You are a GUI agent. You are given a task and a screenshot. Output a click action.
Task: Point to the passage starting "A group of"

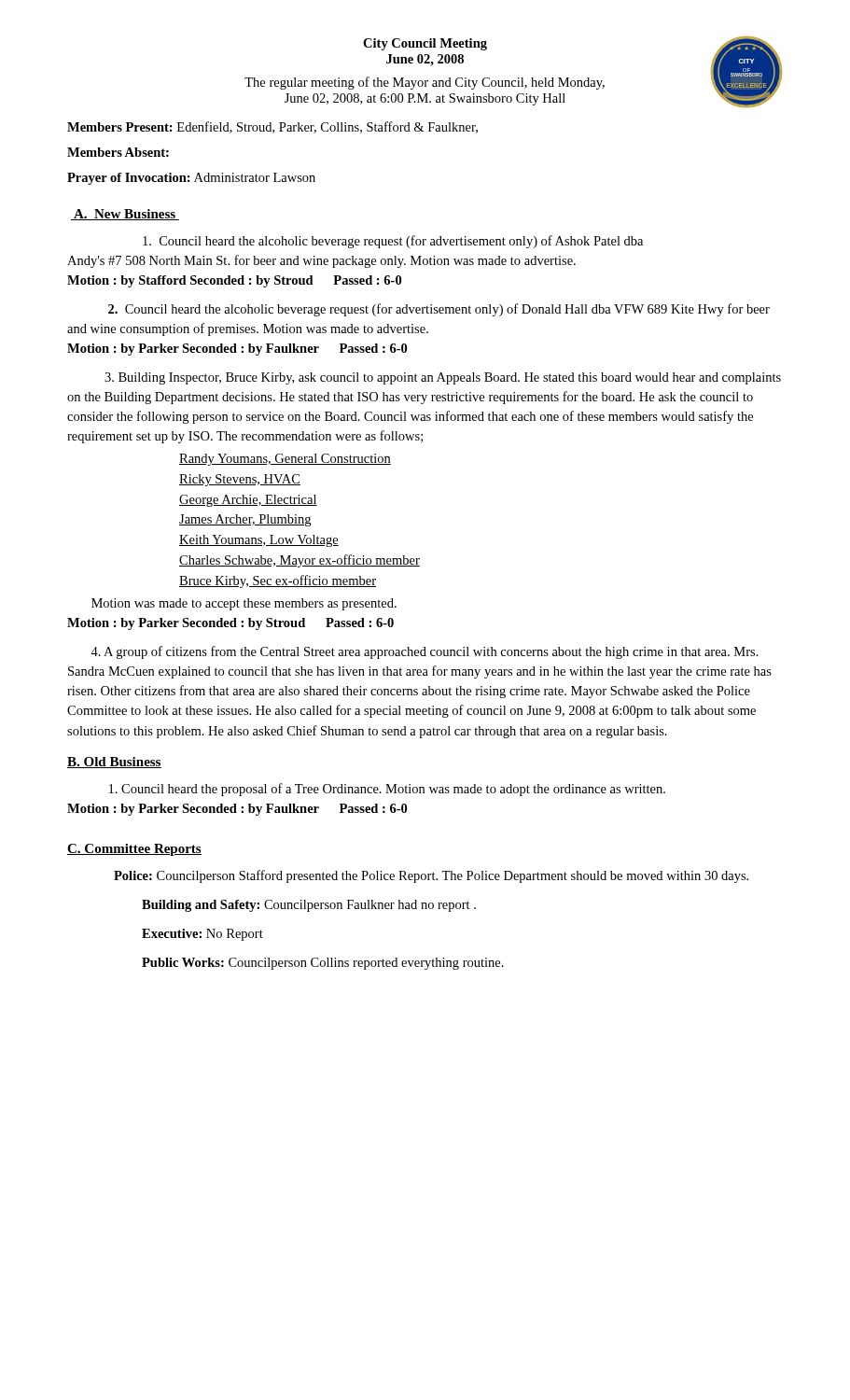point(419,691)
